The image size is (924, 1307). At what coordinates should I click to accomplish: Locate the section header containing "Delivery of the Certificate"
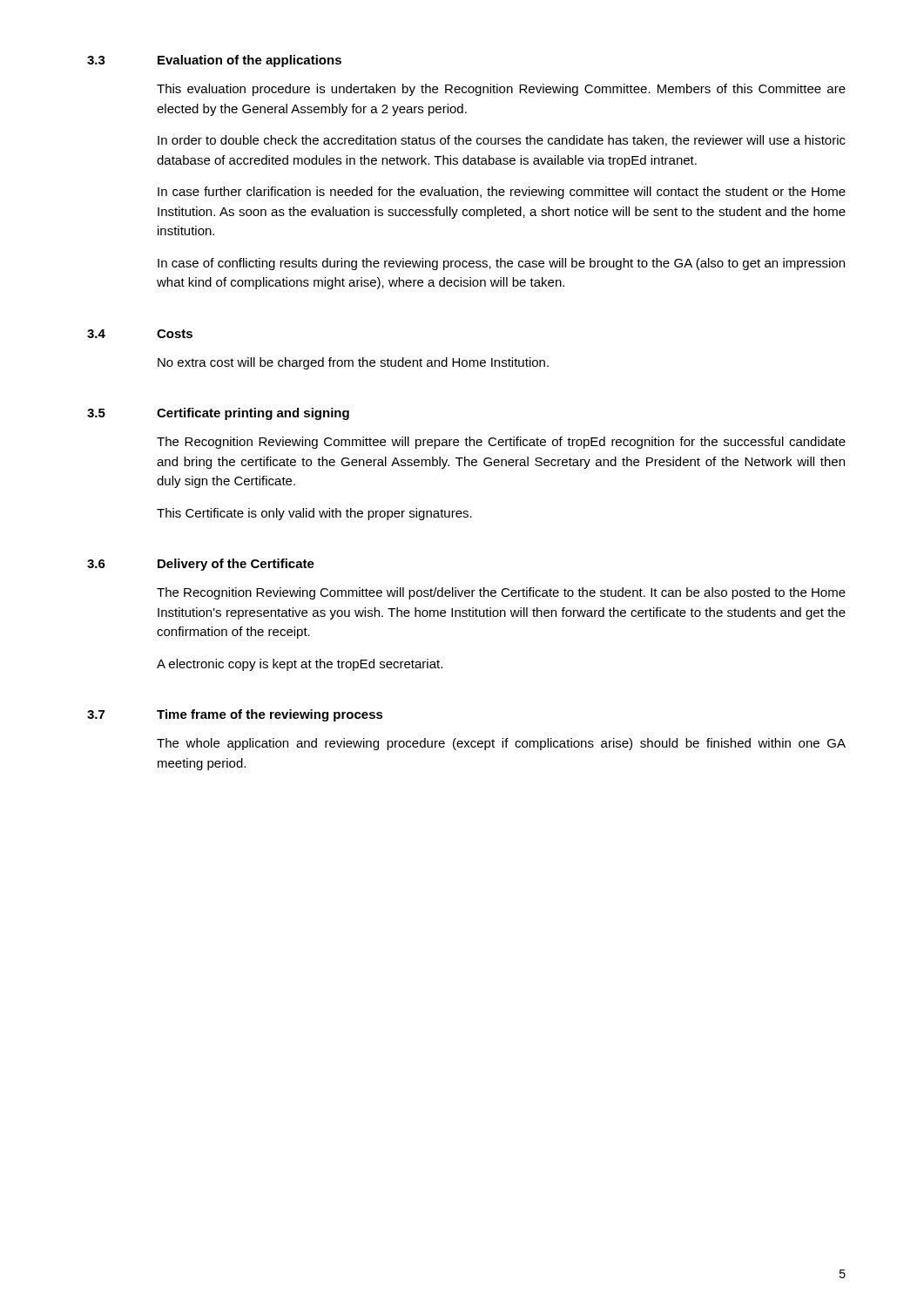(x=236, y=563)
